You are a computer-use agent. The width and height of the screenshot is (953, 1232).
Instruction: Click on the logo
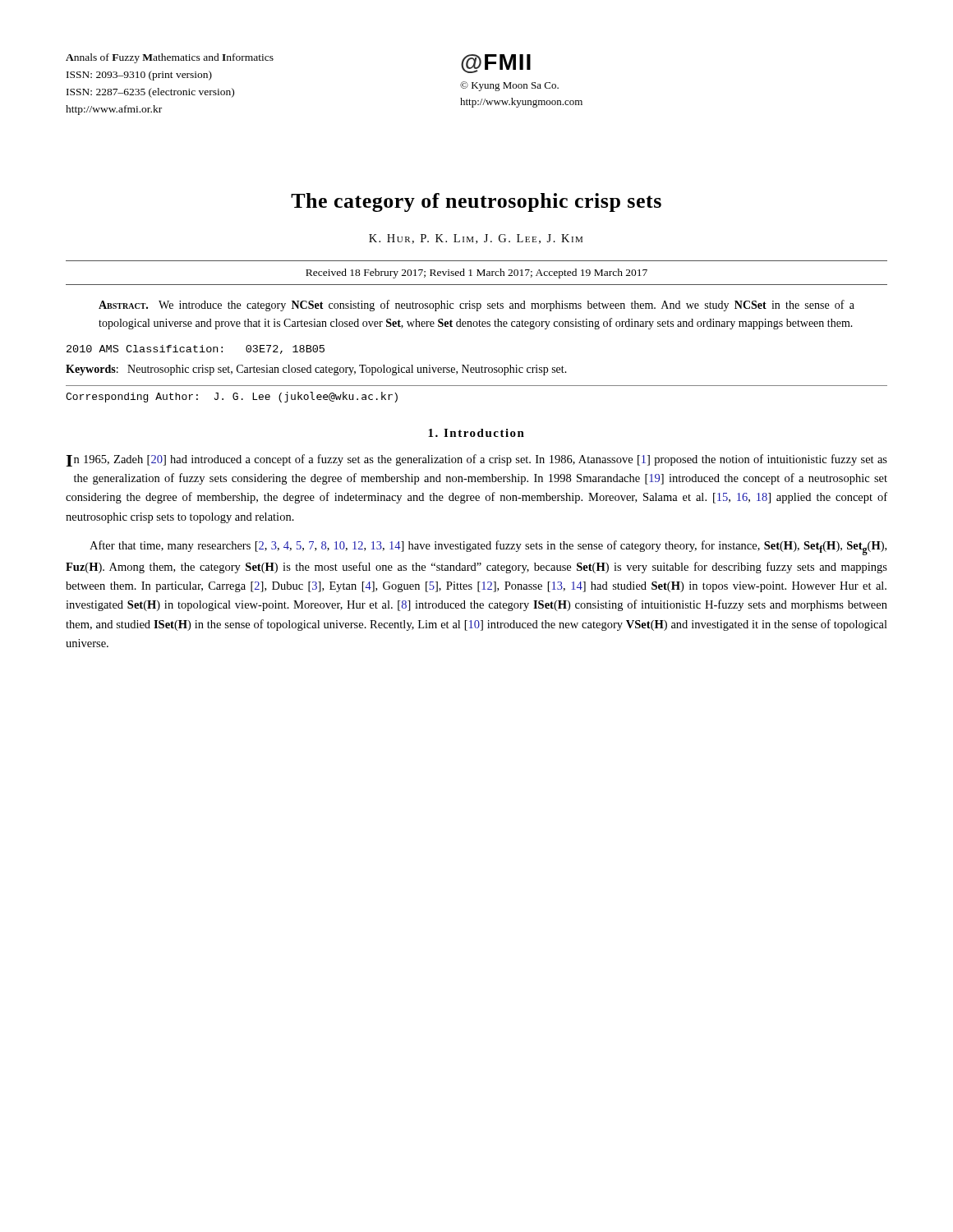(542, 80)
